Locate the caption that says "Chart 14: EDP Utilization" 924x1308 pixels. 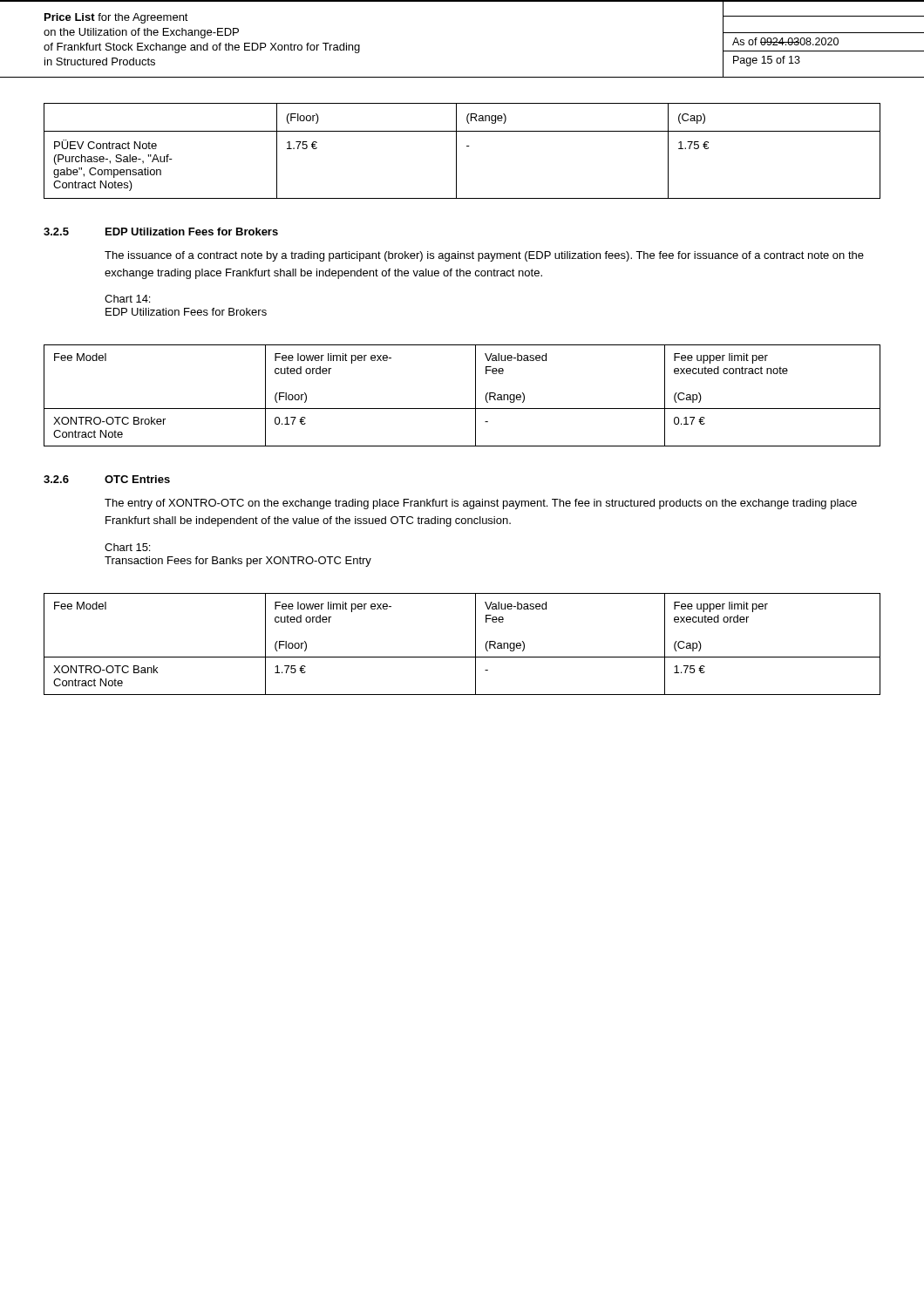point(186,305)
